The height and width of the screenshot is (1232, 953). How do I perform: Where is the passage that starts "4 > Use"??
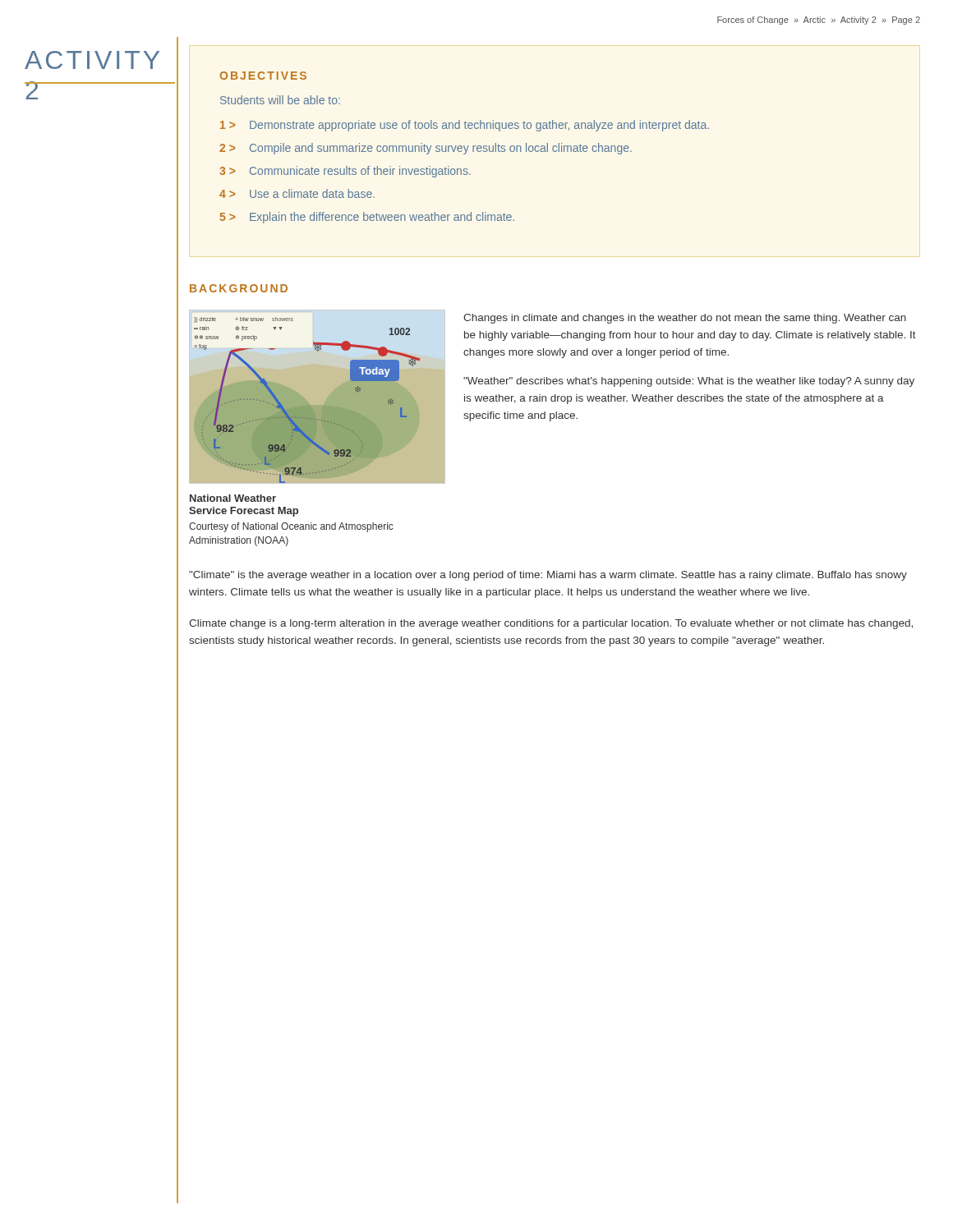(x=297, y=194)
